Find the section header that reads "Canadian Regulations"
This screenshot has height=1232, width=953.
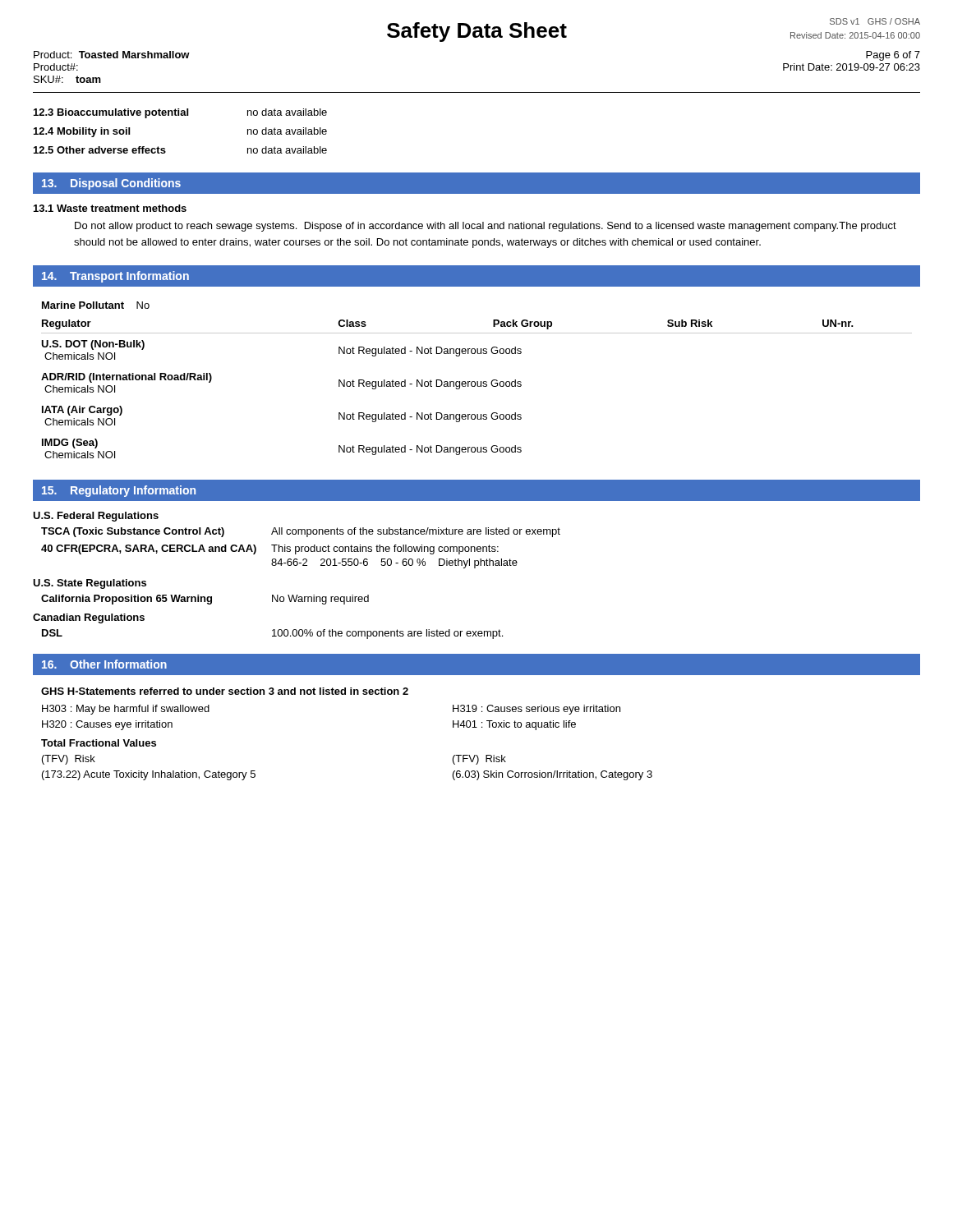click(89, 617)
